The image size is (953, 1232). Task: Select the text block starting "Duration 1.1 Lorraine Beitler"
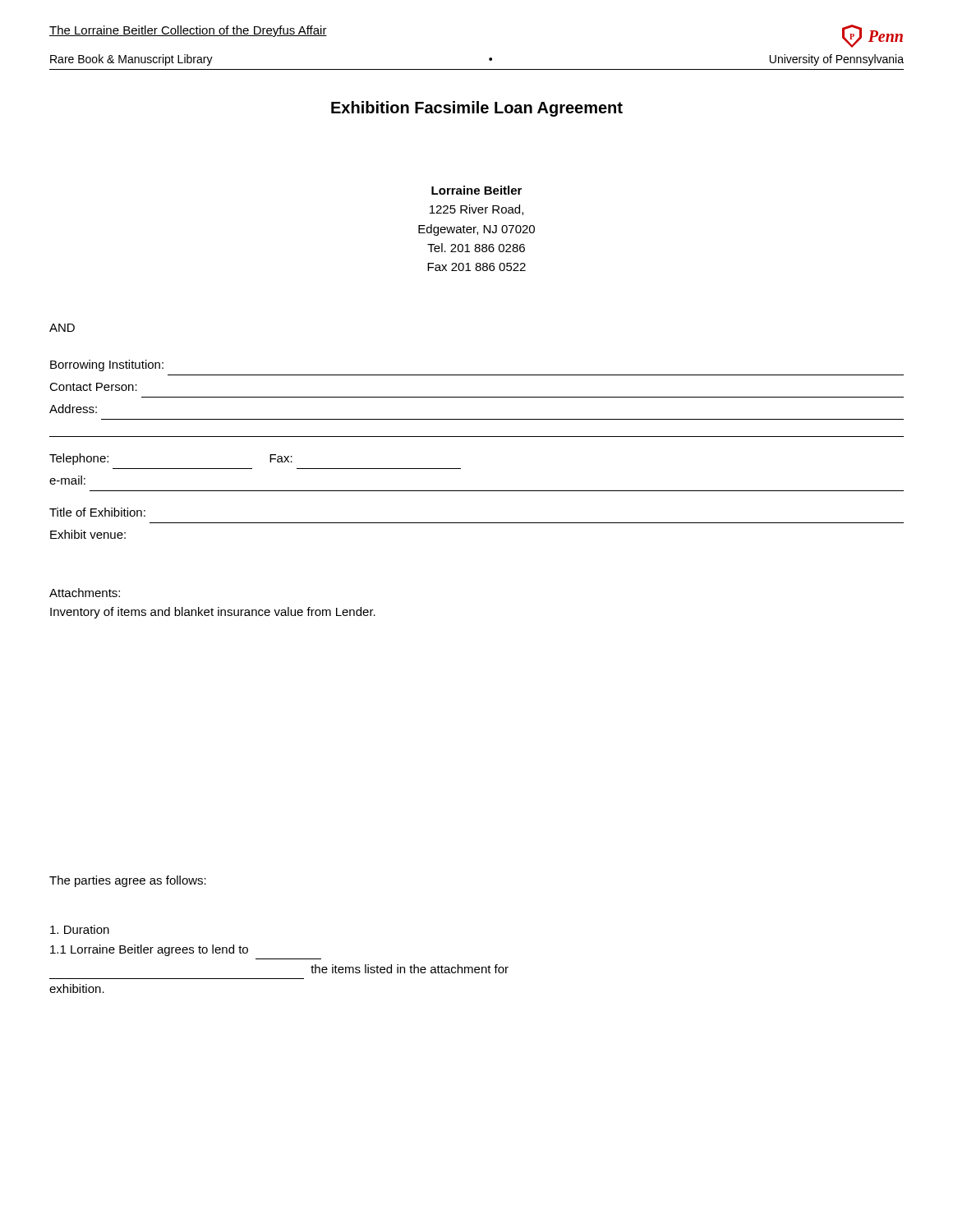point(476,959)
